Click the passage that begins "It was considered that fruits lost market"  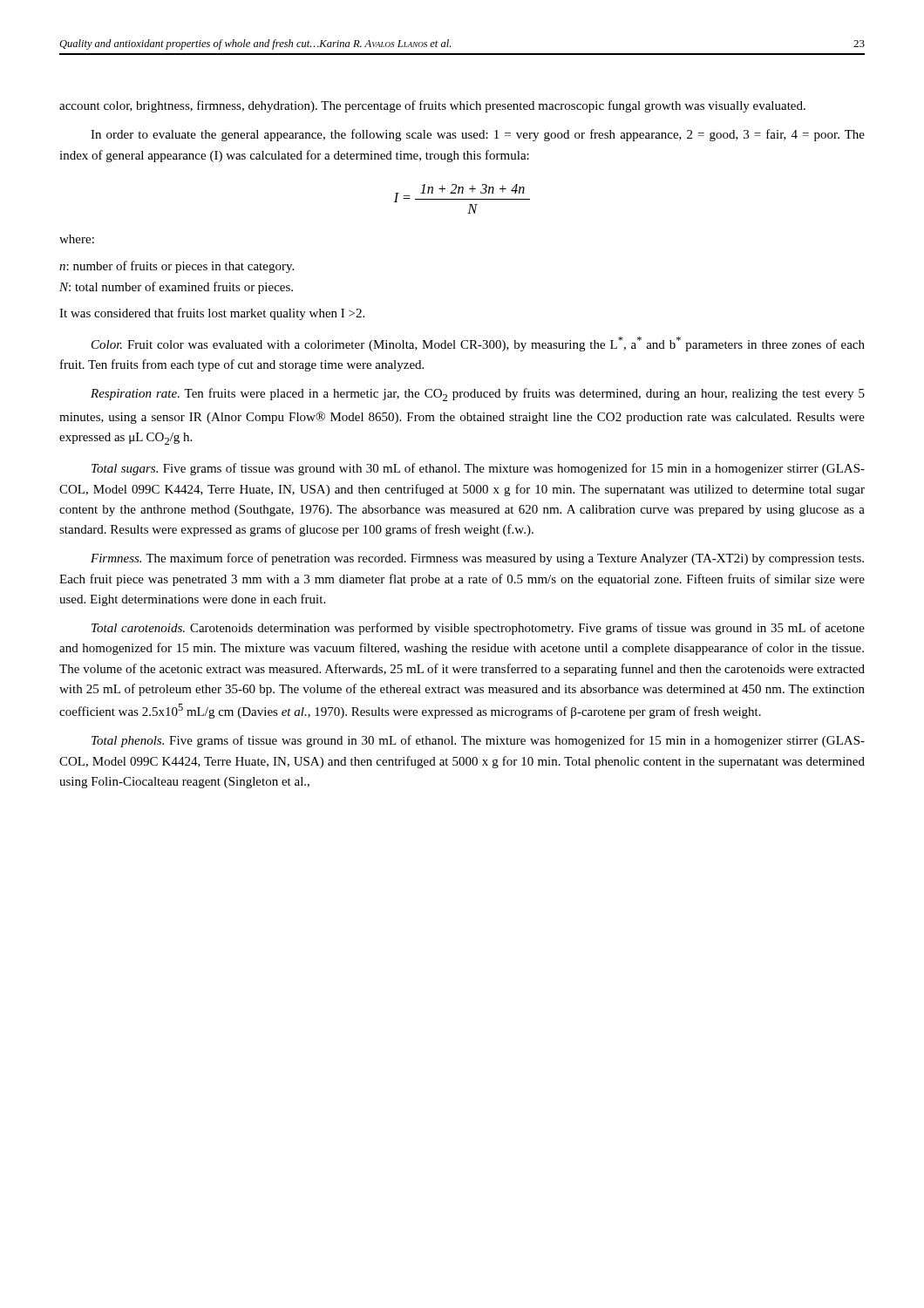[212, 314]
